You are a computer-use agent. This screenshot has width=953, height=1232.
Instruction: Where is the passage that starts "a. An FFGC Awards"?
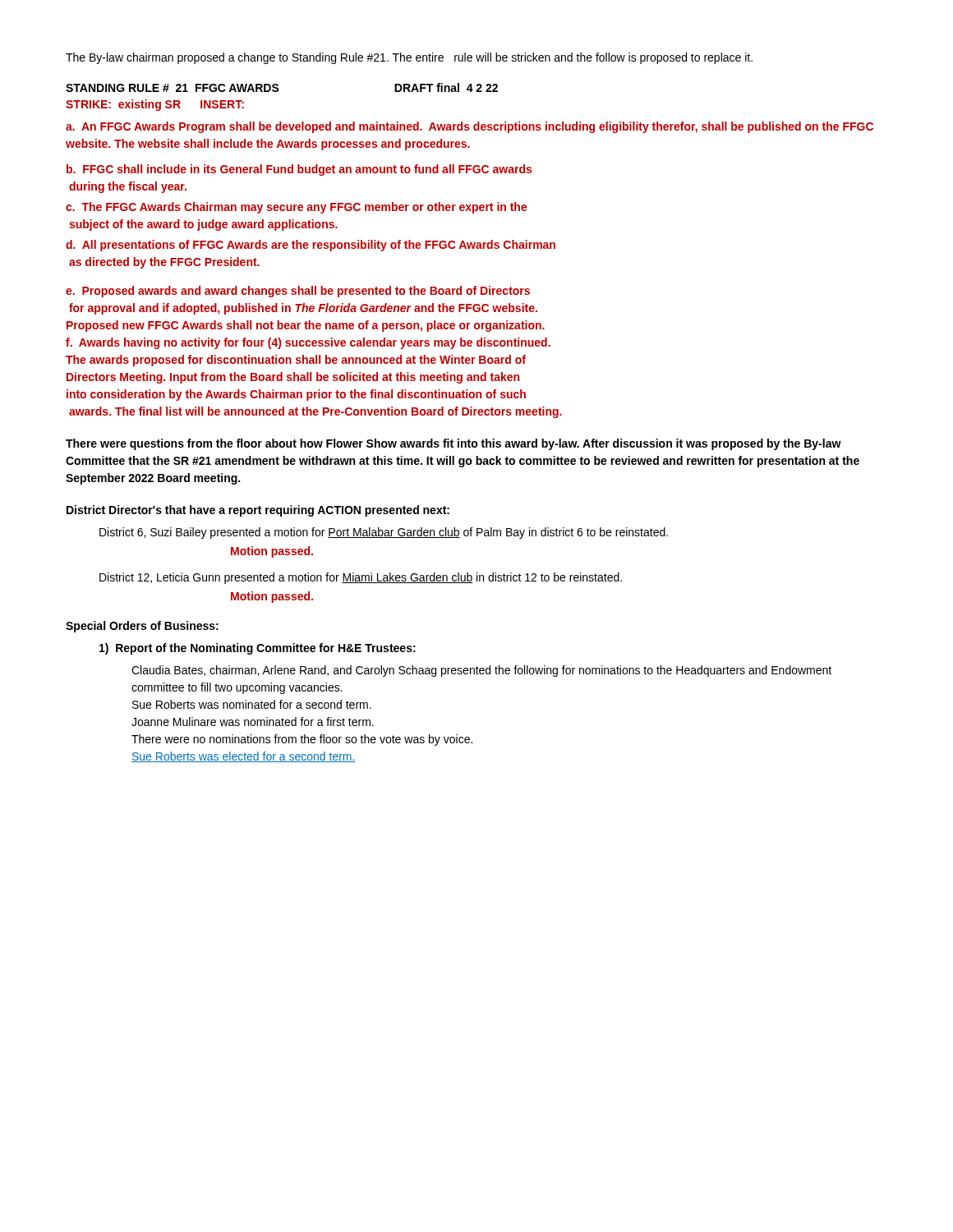[470, 135]
